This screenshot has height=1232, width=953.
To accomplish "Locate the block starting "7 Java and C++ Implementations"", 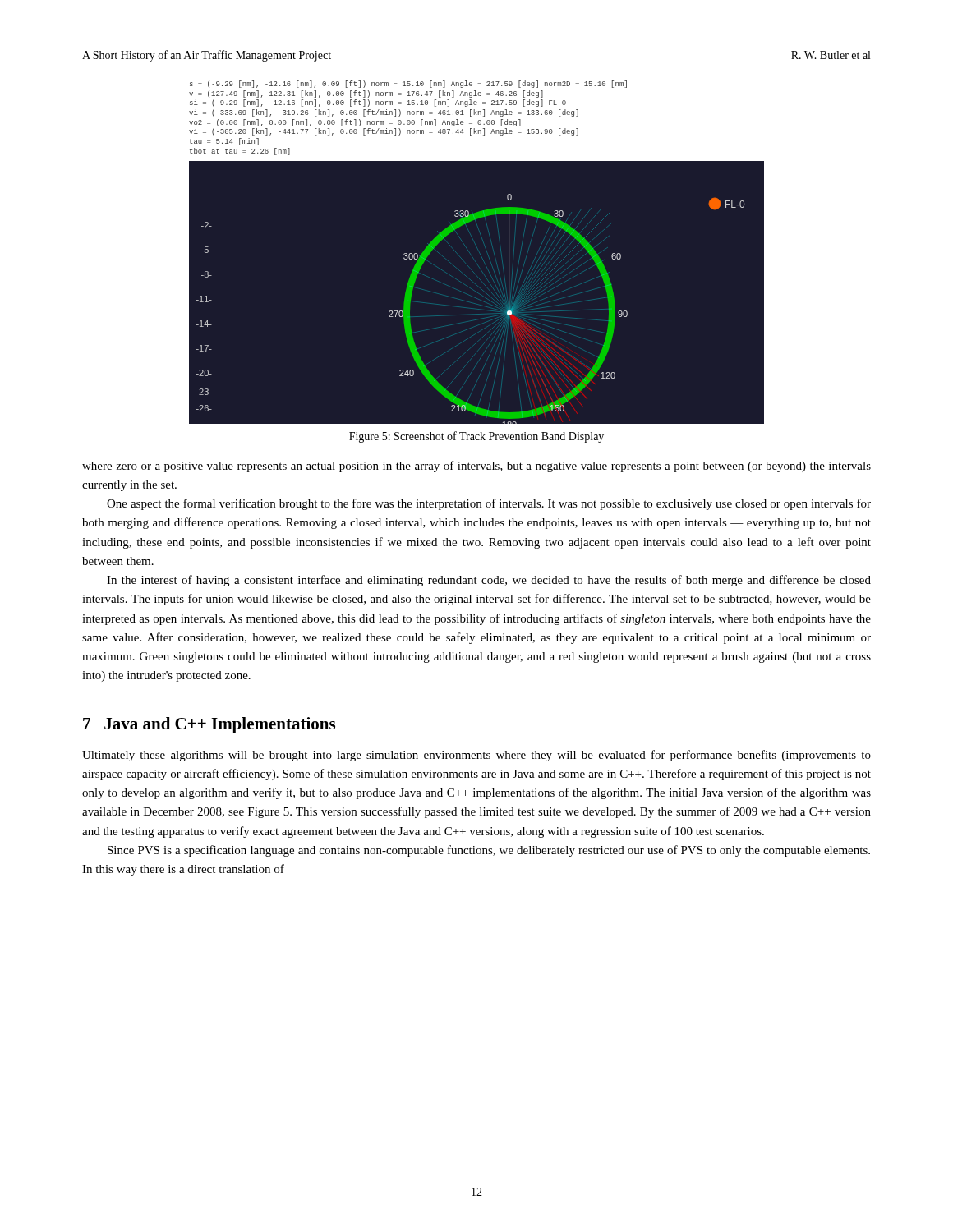I will tap(209, 723).
